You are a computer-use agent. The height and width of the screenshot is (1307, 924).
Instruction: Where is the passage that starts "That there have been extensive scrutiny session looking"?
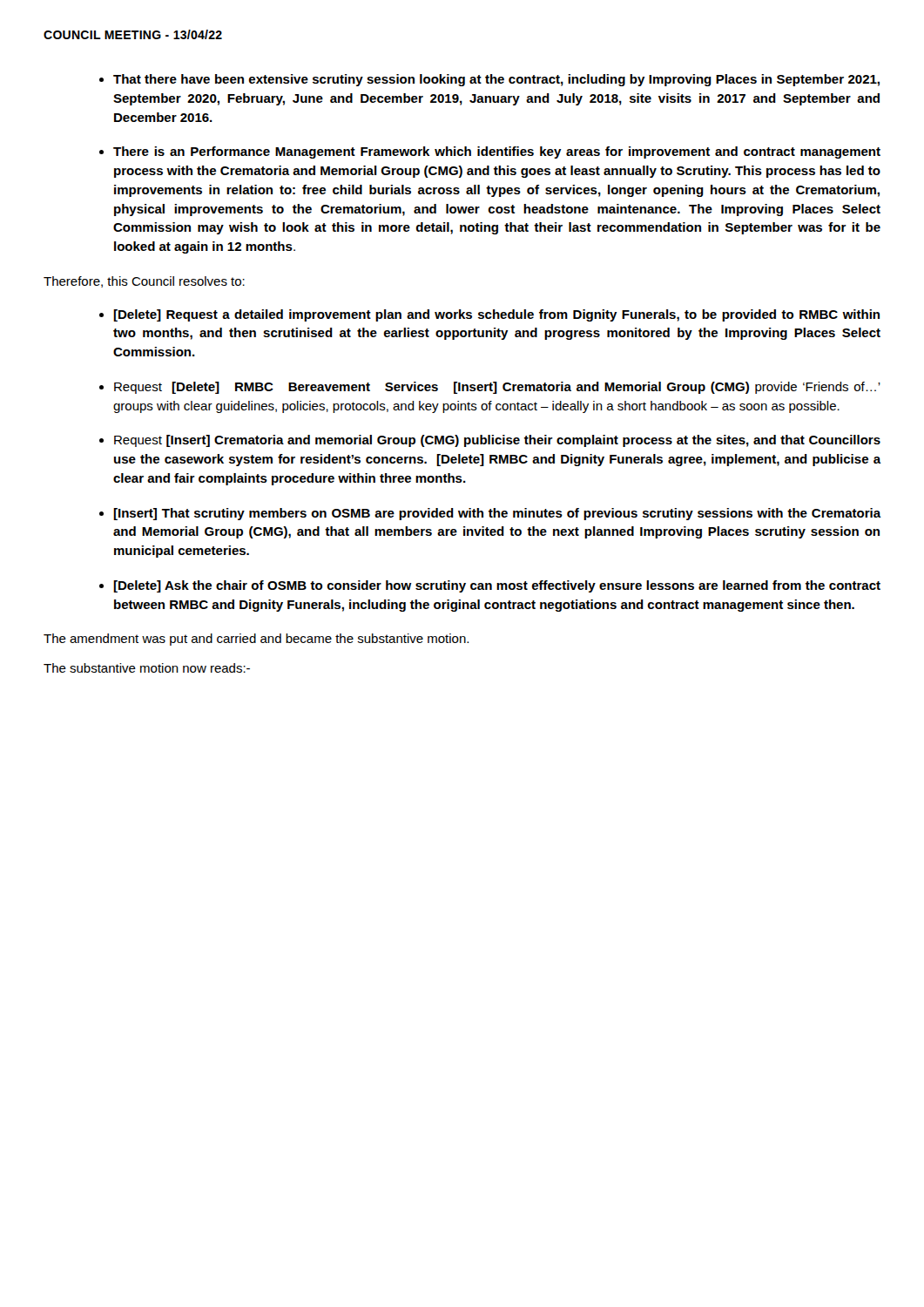[497, 98]
